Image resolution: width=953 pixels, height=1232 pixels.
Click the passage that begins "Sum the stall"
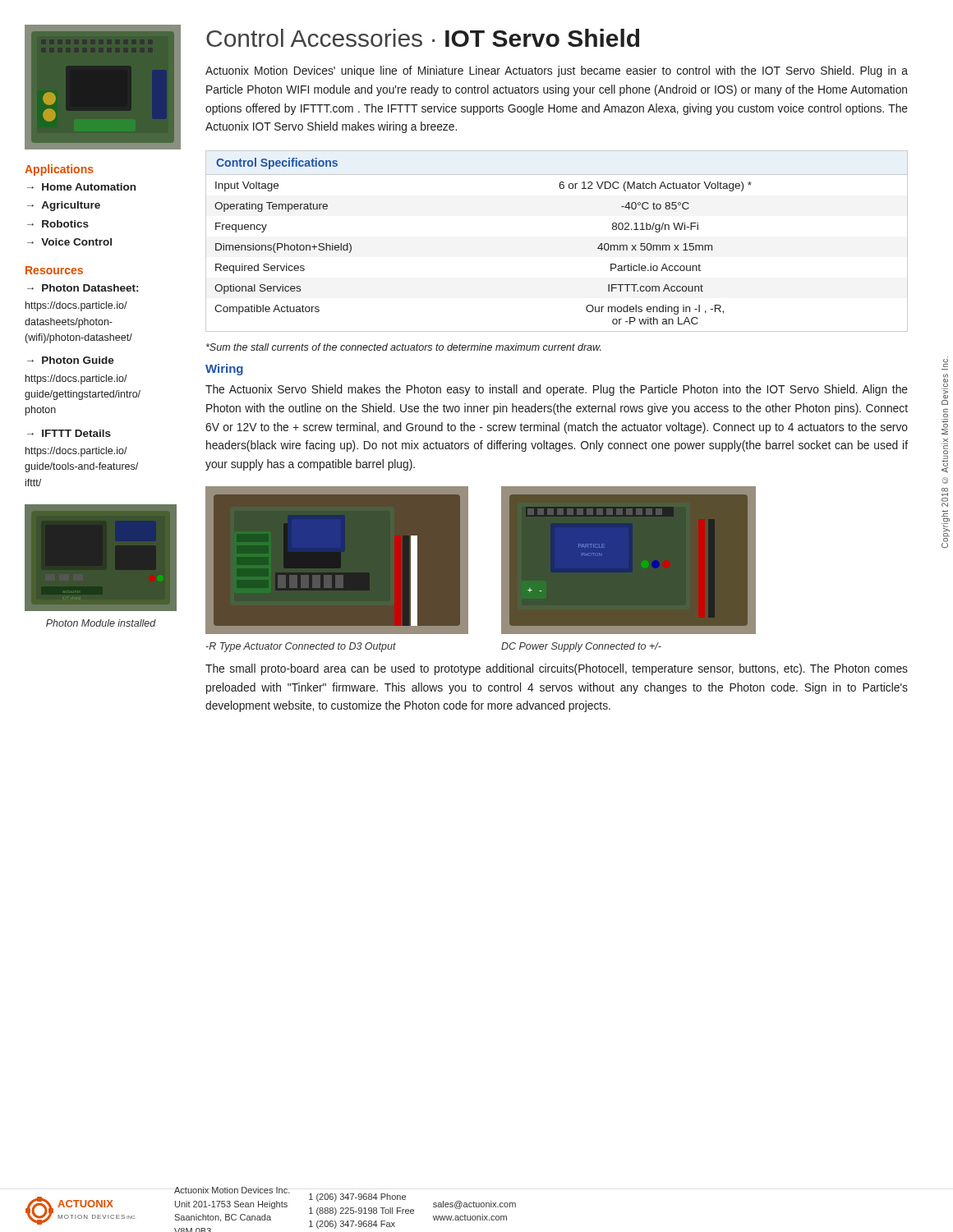point(404,347)
